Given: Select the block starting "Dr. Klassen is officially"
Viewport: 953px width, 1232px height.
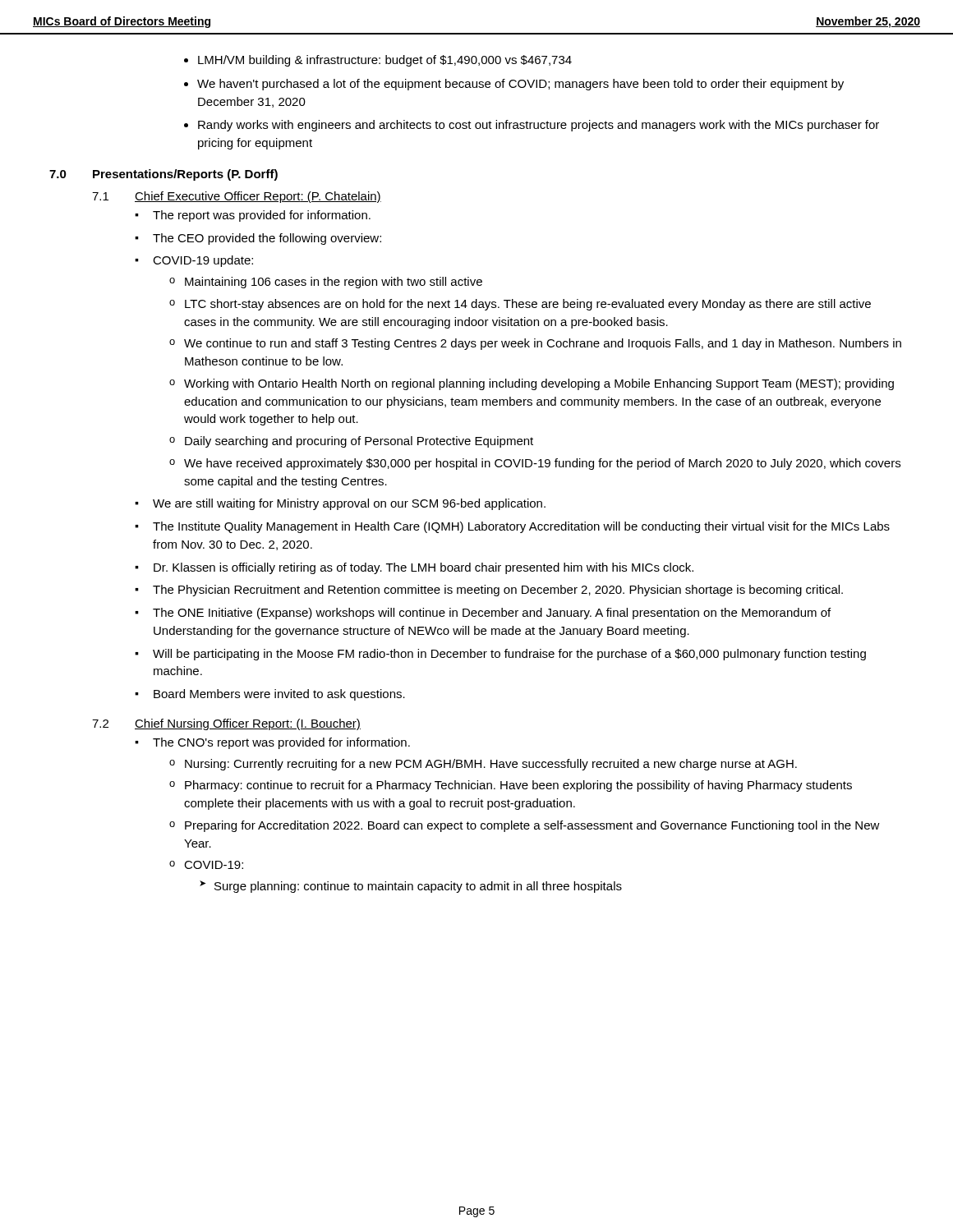Looking at the screenshot, I should click(x=424, y=567).
